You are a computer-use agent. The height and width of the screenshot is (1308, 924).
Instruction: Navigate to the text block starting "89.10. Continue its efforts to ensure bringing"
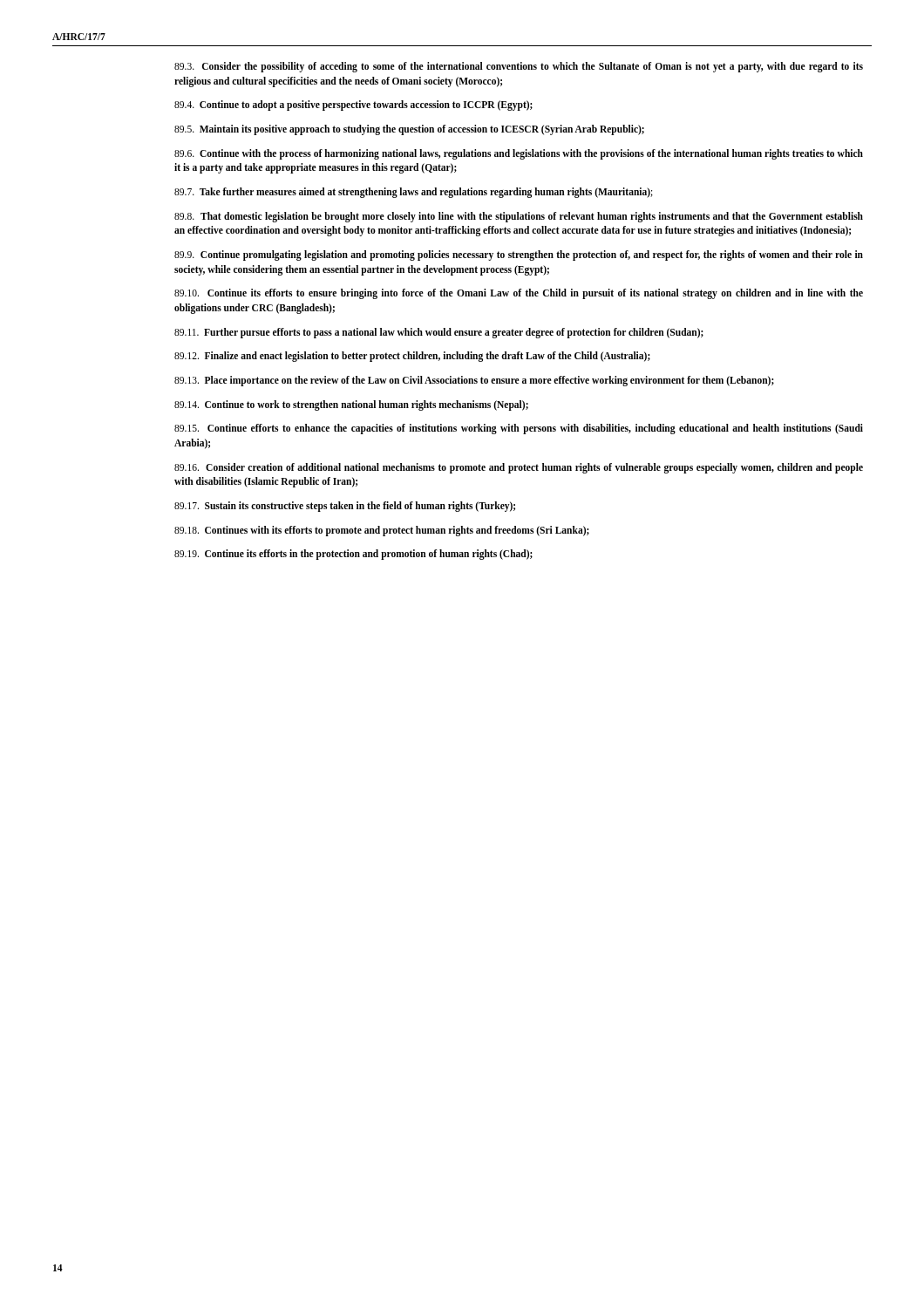pyautogui.click(x=519, y=301)
